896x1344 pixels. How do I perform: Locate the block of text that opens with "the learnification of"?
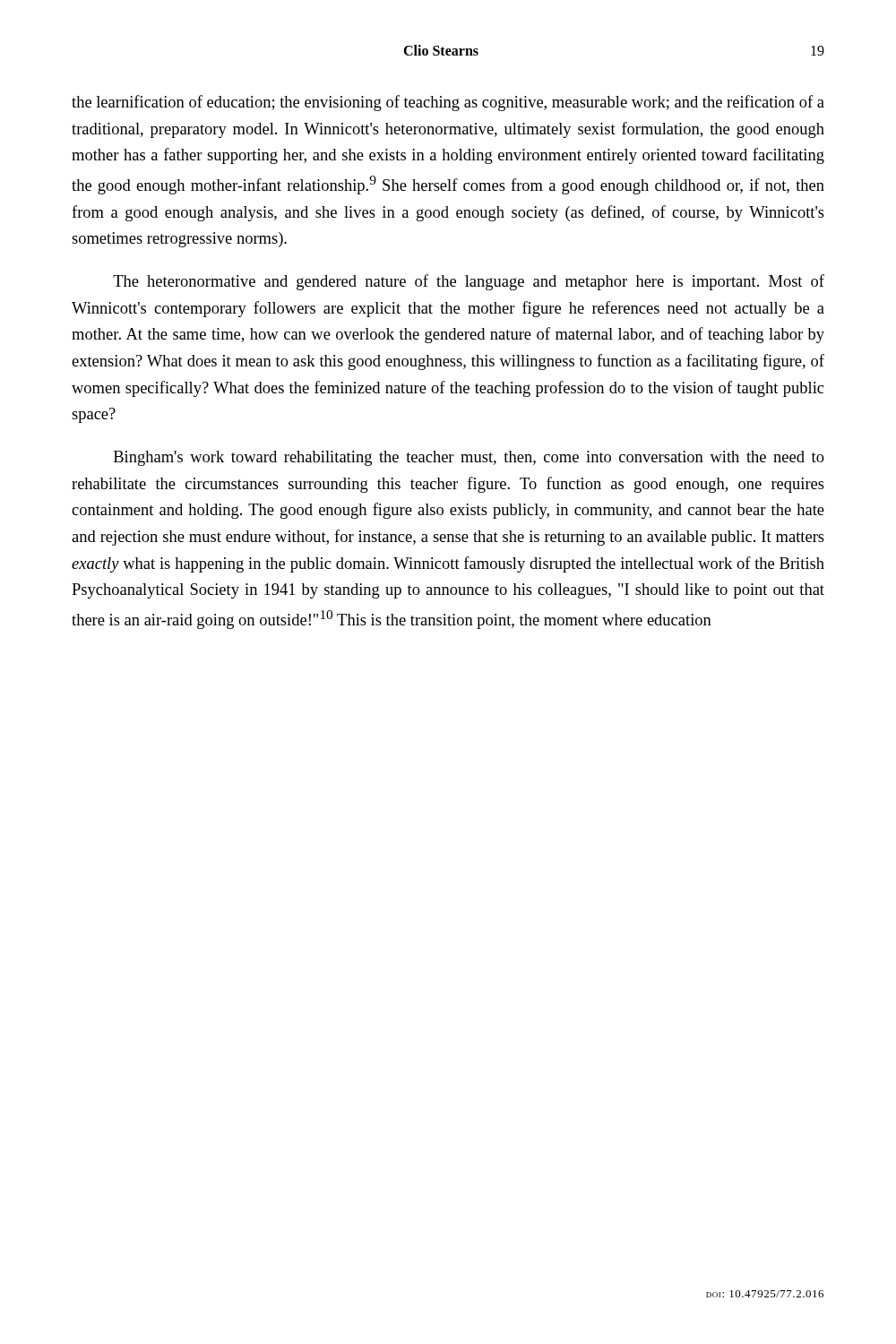(448, 362)
